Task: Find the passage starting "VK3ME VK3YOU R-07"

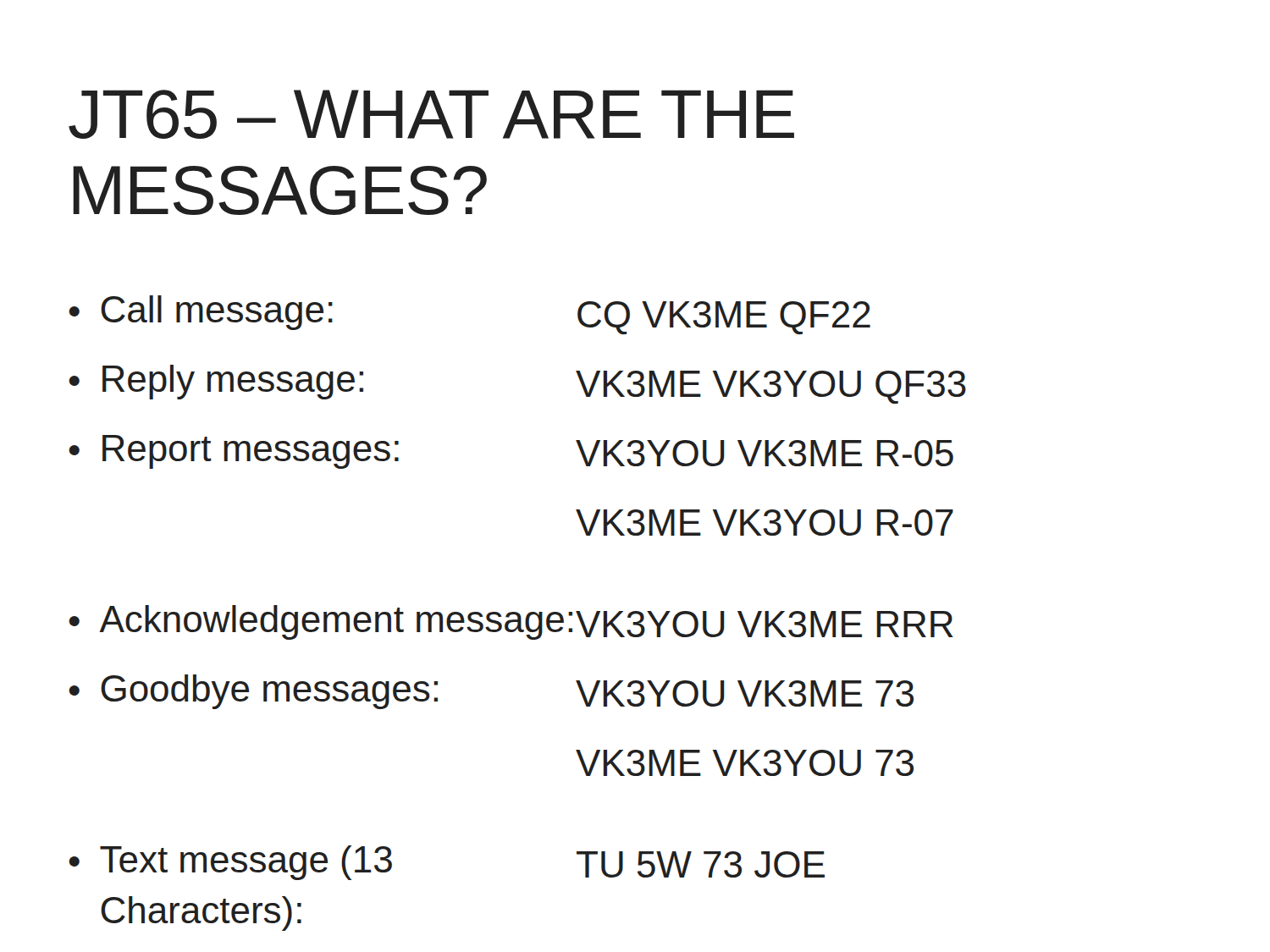Action: 765,522
